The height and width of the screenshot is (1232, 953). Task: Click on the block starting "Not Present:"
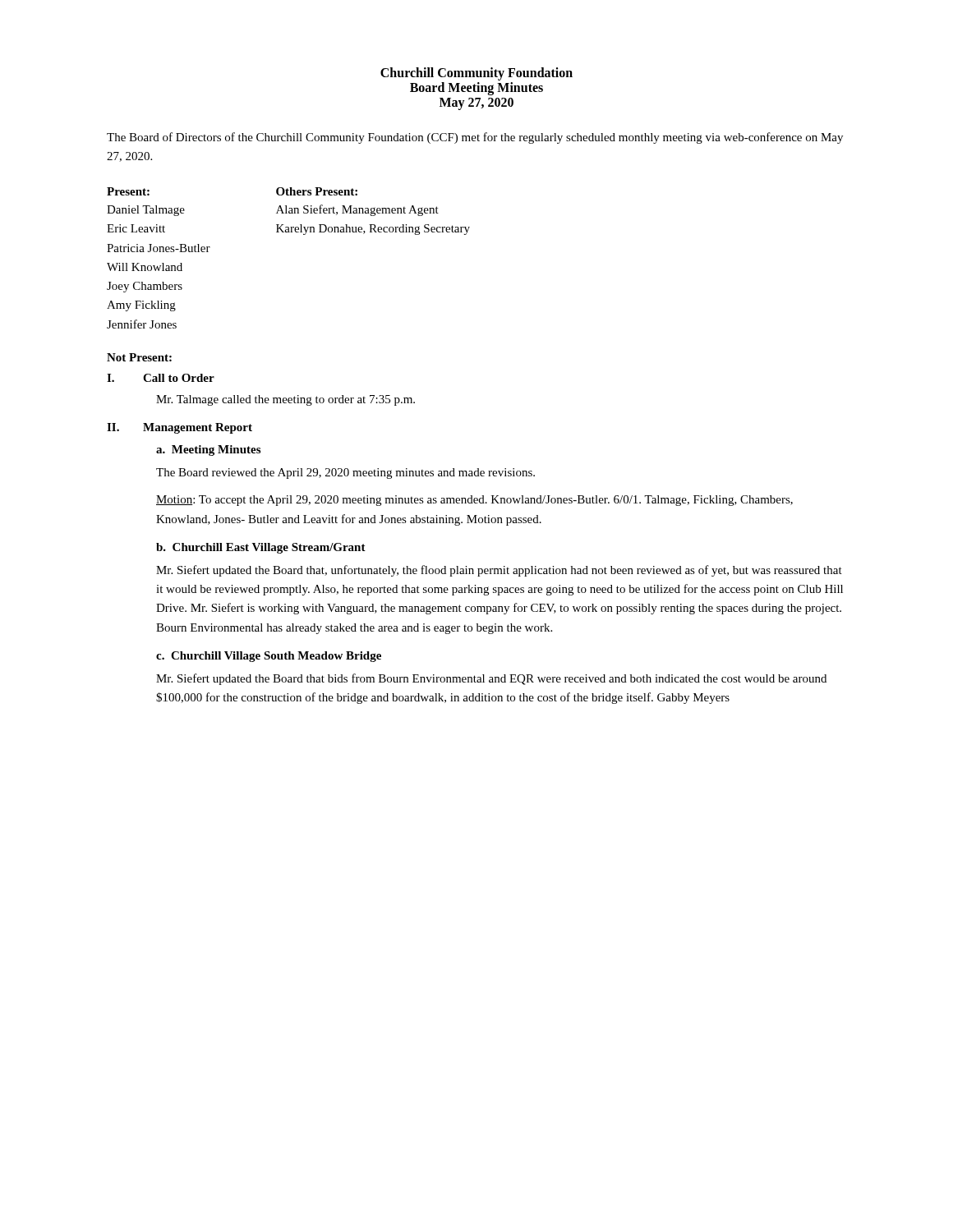click(140, 357)
